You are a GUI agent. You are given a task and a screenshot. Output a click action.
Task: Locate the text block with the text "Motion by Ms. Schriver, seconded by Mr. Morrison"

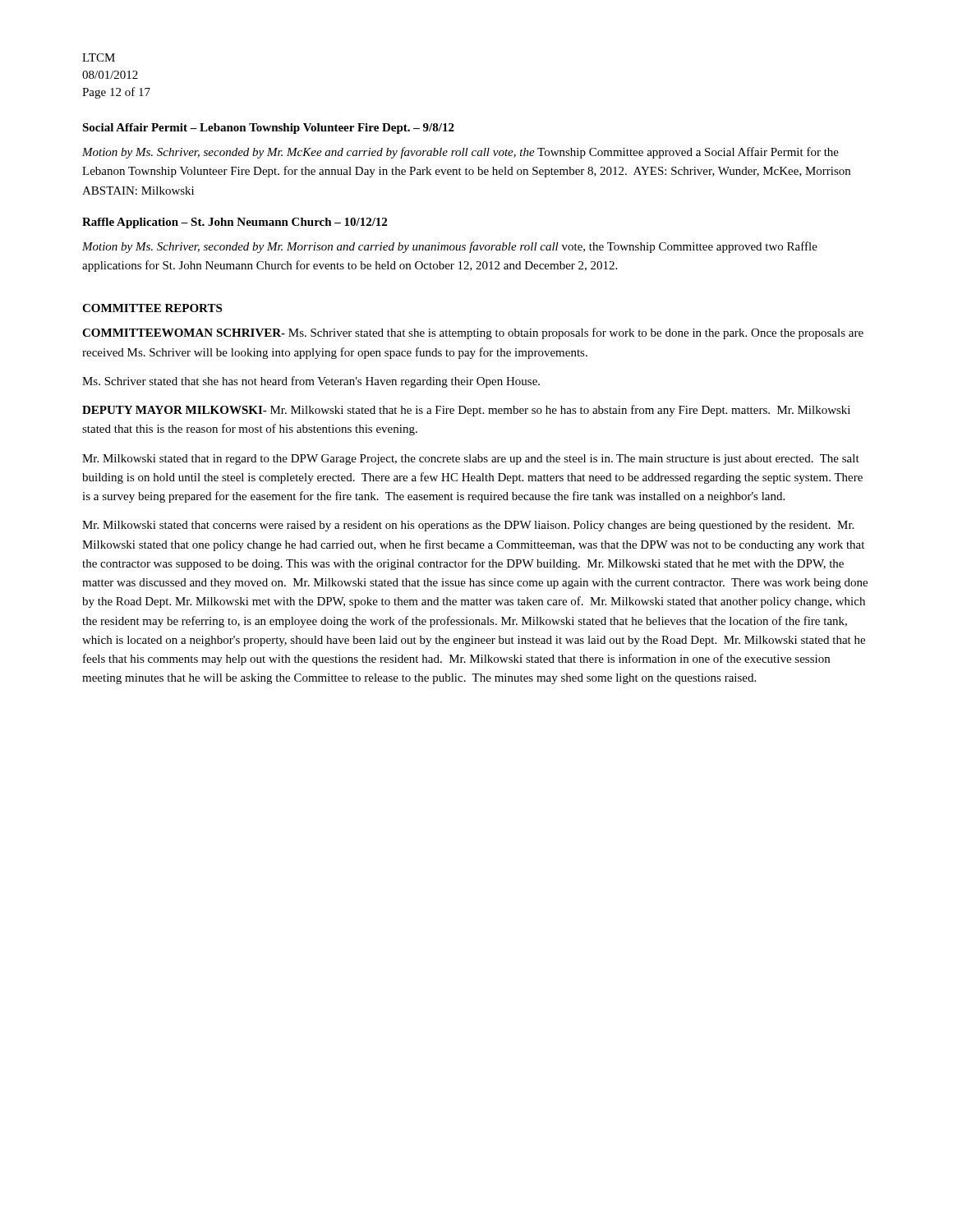450,256
